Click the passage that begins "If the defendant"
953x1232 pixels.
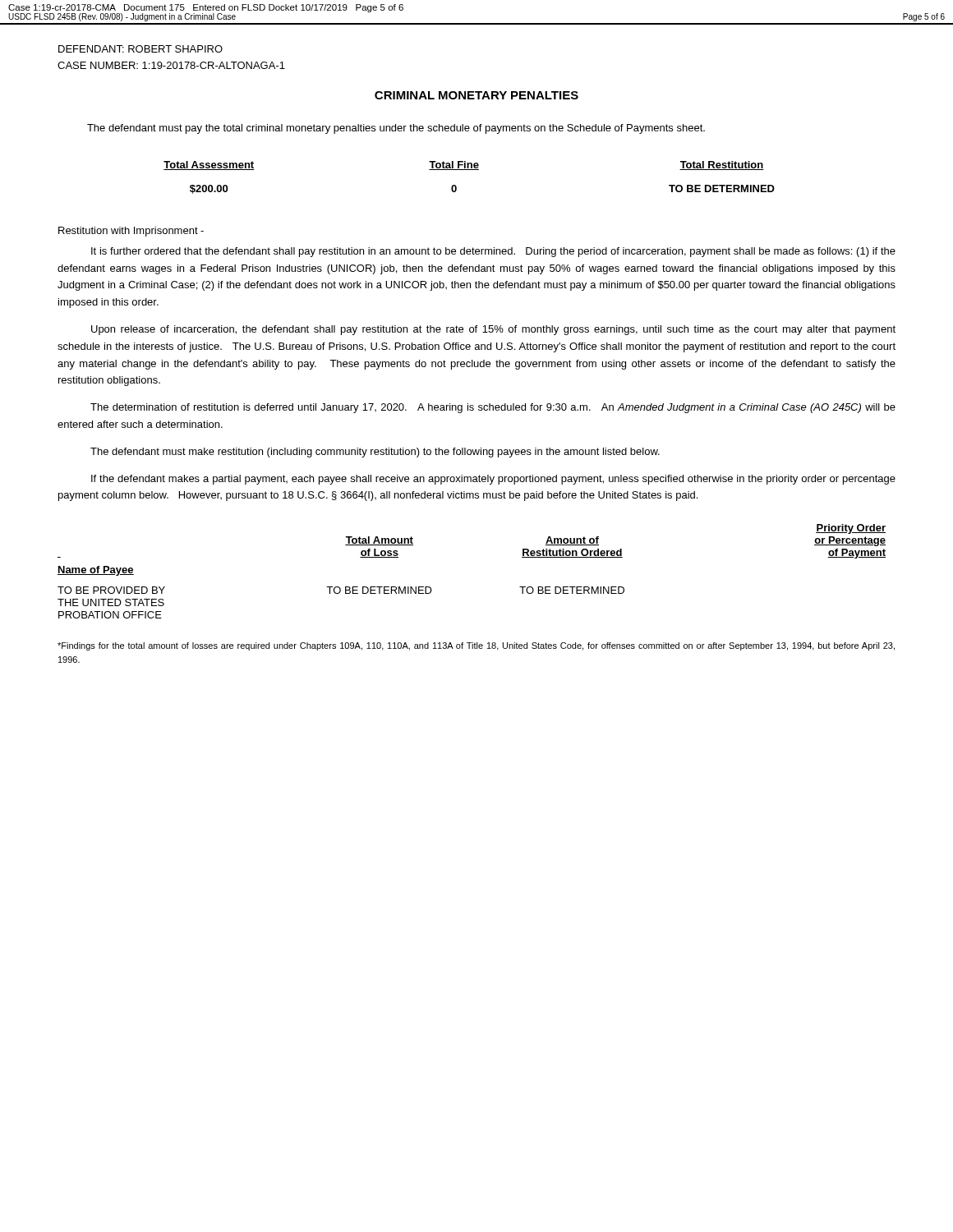pos(476,487)
